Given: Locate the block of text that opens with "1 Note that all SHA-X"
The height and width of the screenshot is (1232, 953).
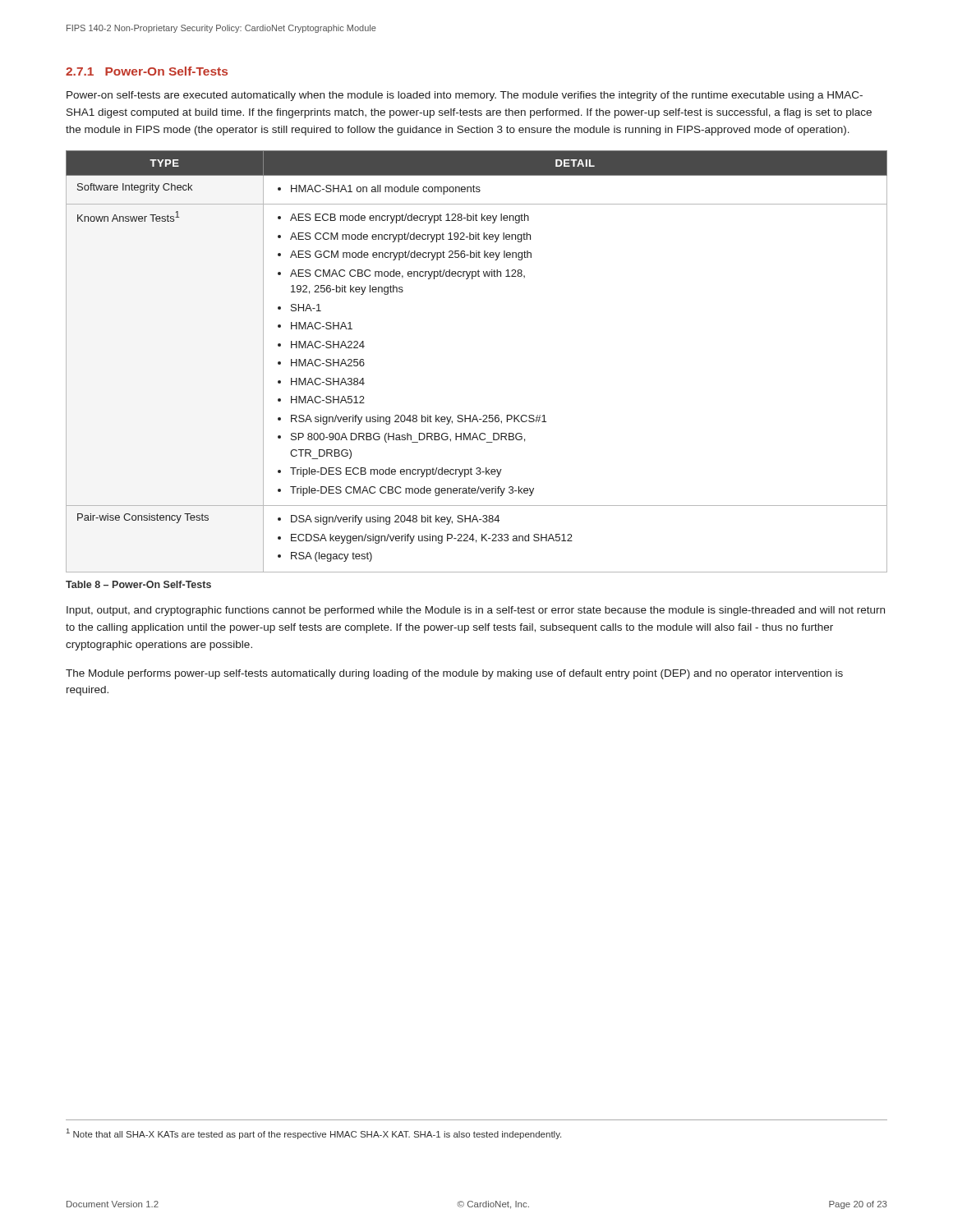Looking at the screenshot, I should click(476, 1133).
